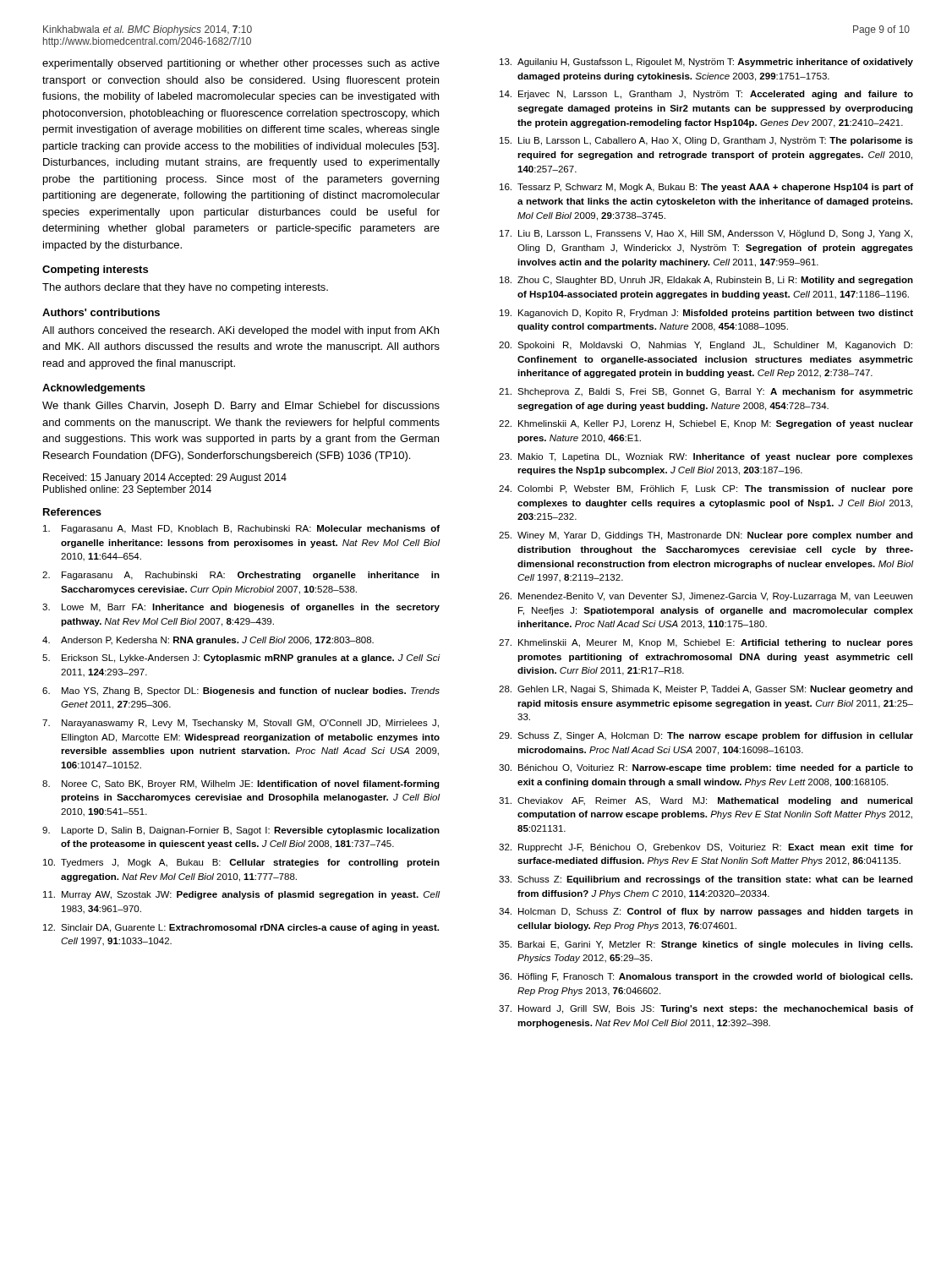This screenshot has height=1268, width=952.
Task: Locate the block starting "18. Zhou C, Slaughter BD, Unruh JR, Eldakak"
Action: 706,287
